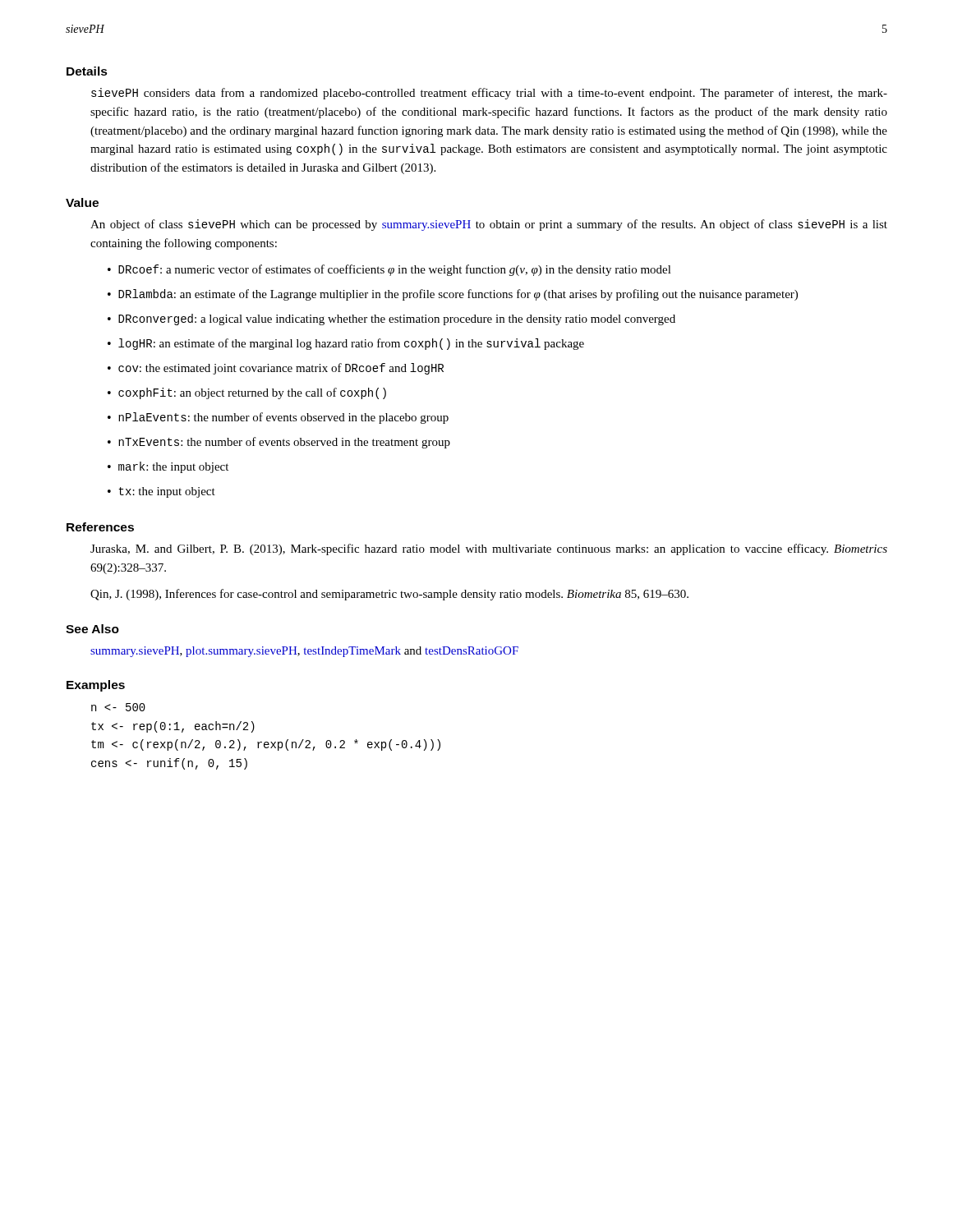Screen dimensions: 1232x953
Task: Where is the passage that starts "• nPlaEvents: the number of events observed"?
Action: [278, 418]
